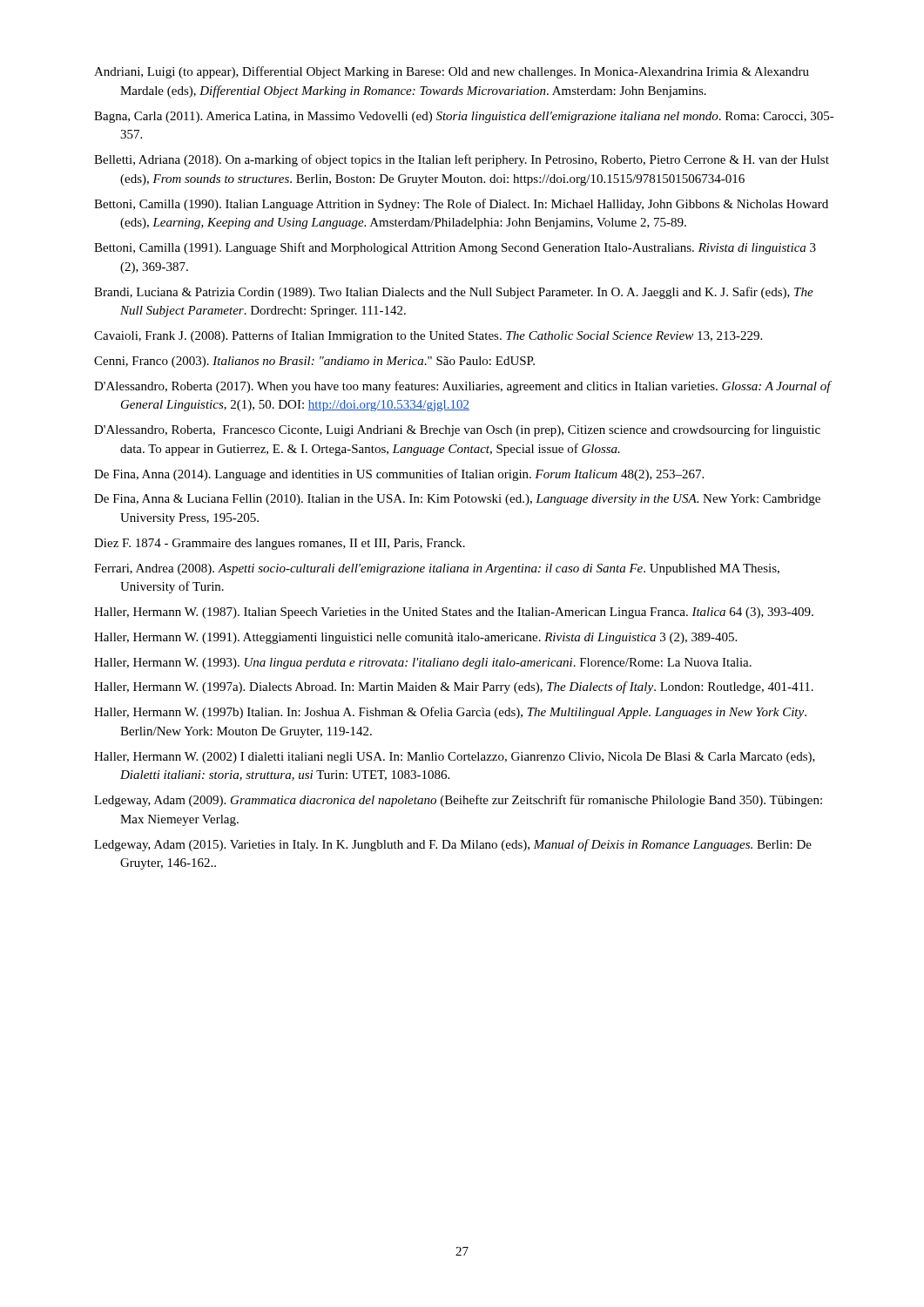Screen dimensions: 1307x924
Task: Navigate to the region starting "D'Alessandro, Roberta (2017). When you have too"
Action: [462, 395]
